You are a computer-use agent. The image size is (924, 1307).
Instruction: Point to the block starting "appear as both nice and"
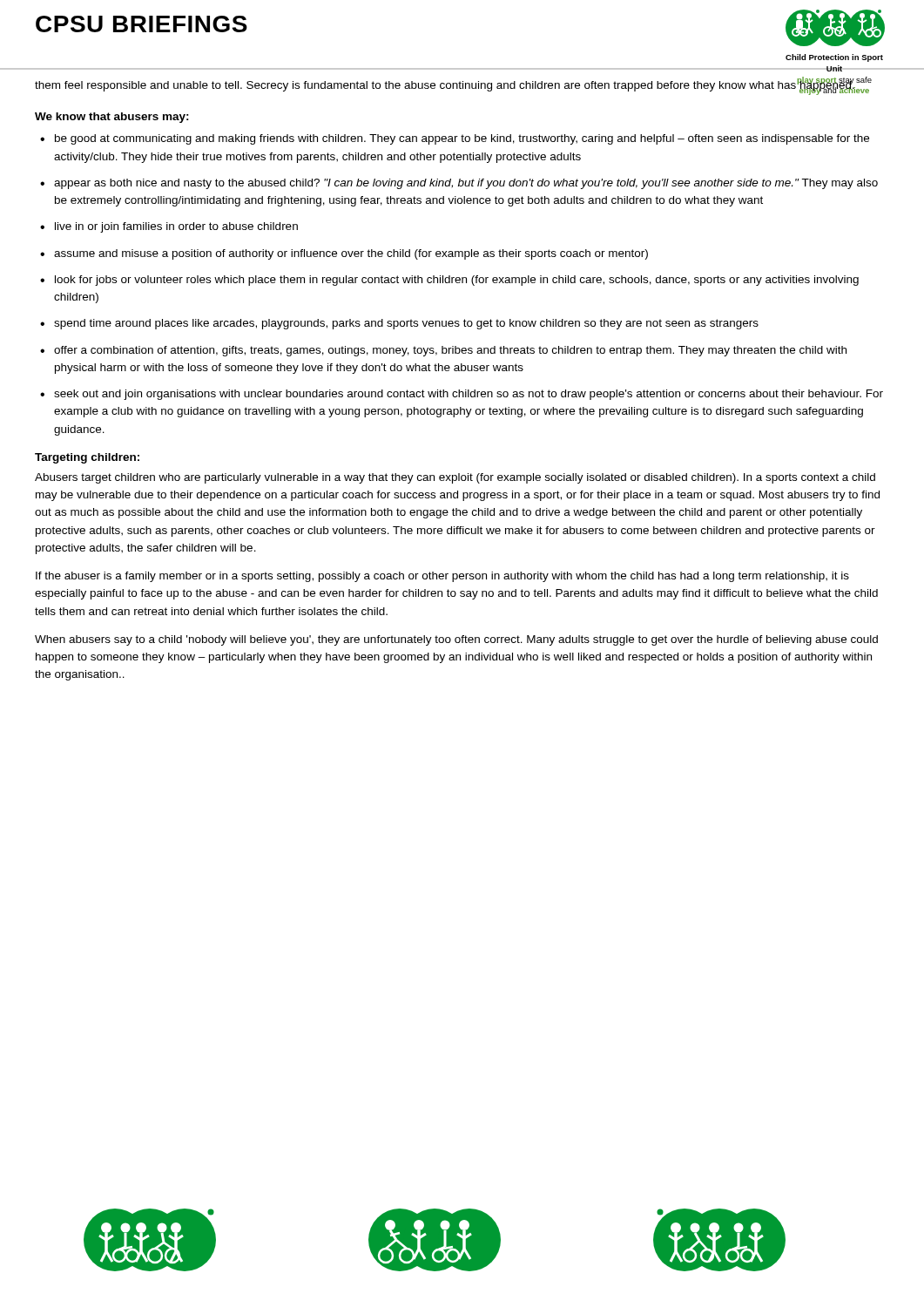(x=466, y=191)
